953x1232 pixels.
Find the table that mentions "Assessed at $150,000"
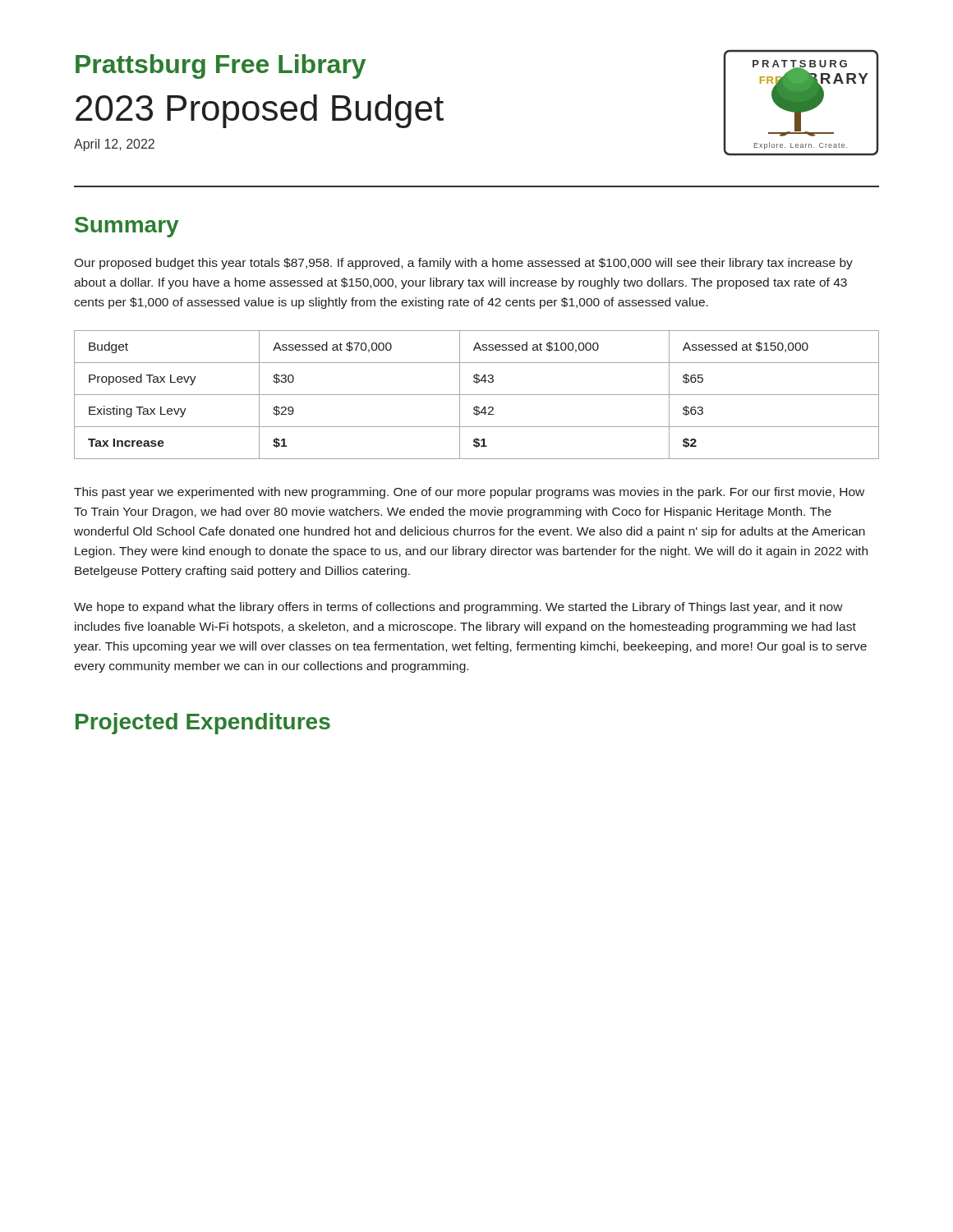[x=476, y=395]
